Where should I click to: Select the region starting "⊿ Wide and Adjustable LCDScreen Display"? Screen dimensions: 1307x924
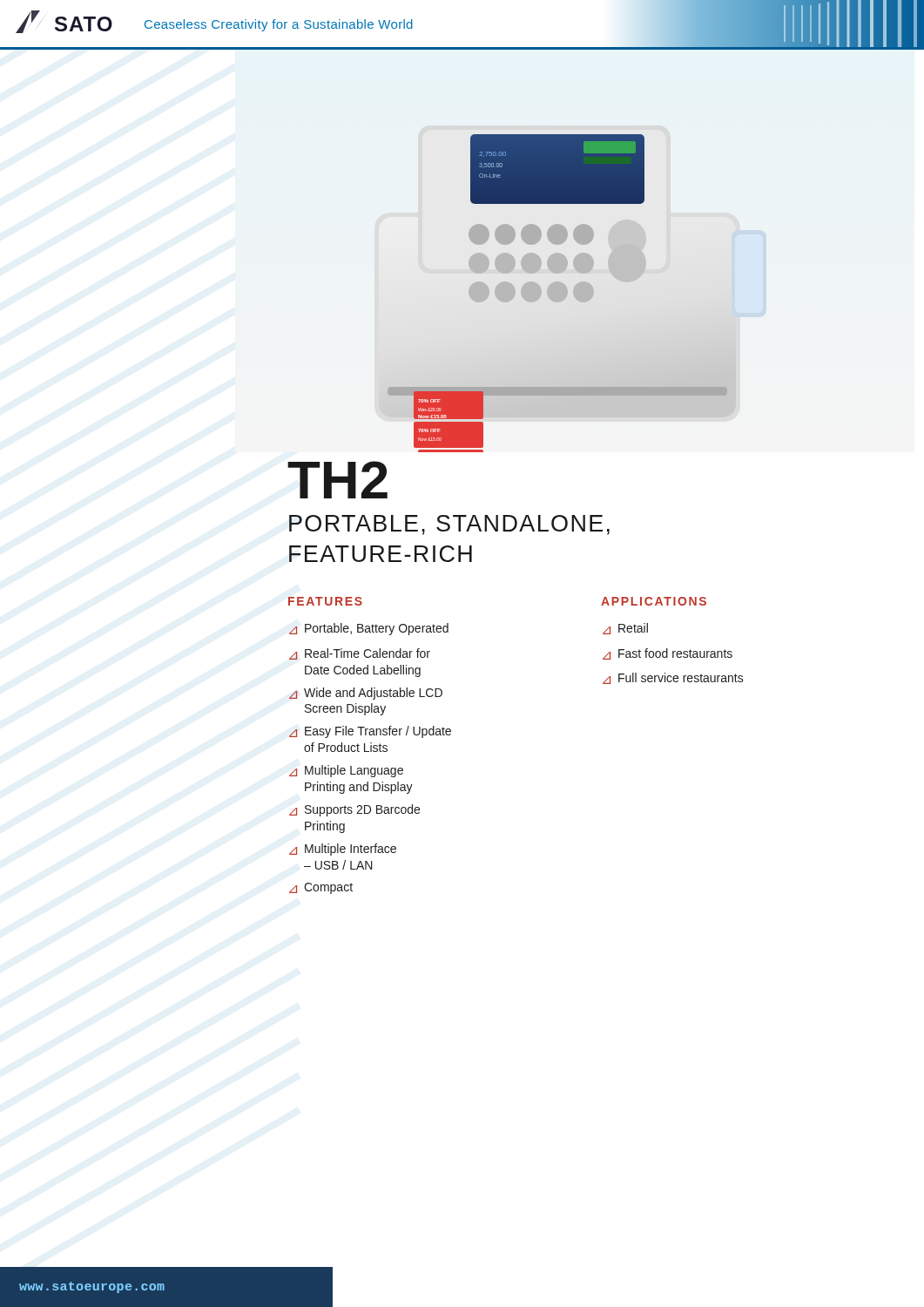click(427, 701)
